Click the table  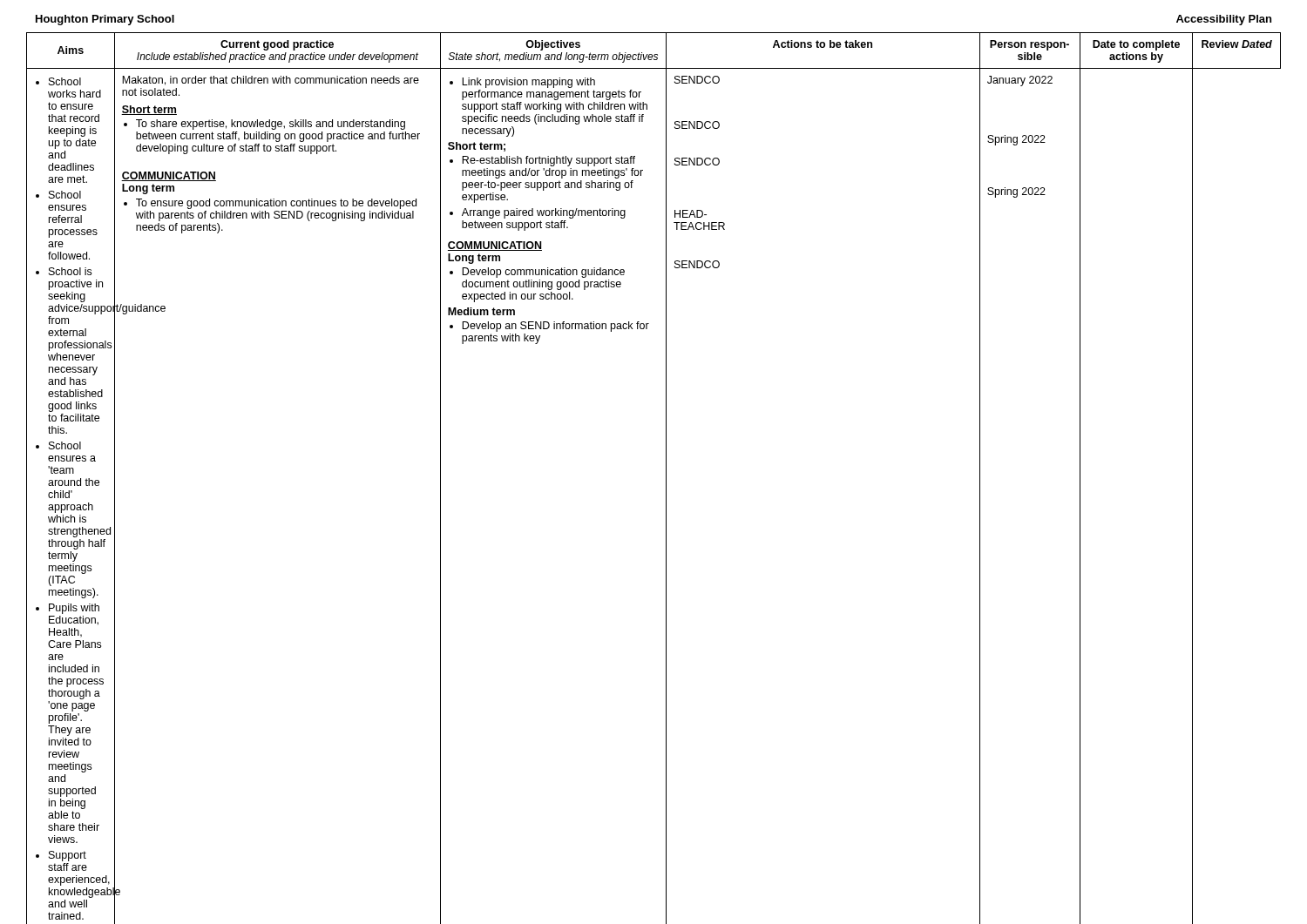coord(654,478)
